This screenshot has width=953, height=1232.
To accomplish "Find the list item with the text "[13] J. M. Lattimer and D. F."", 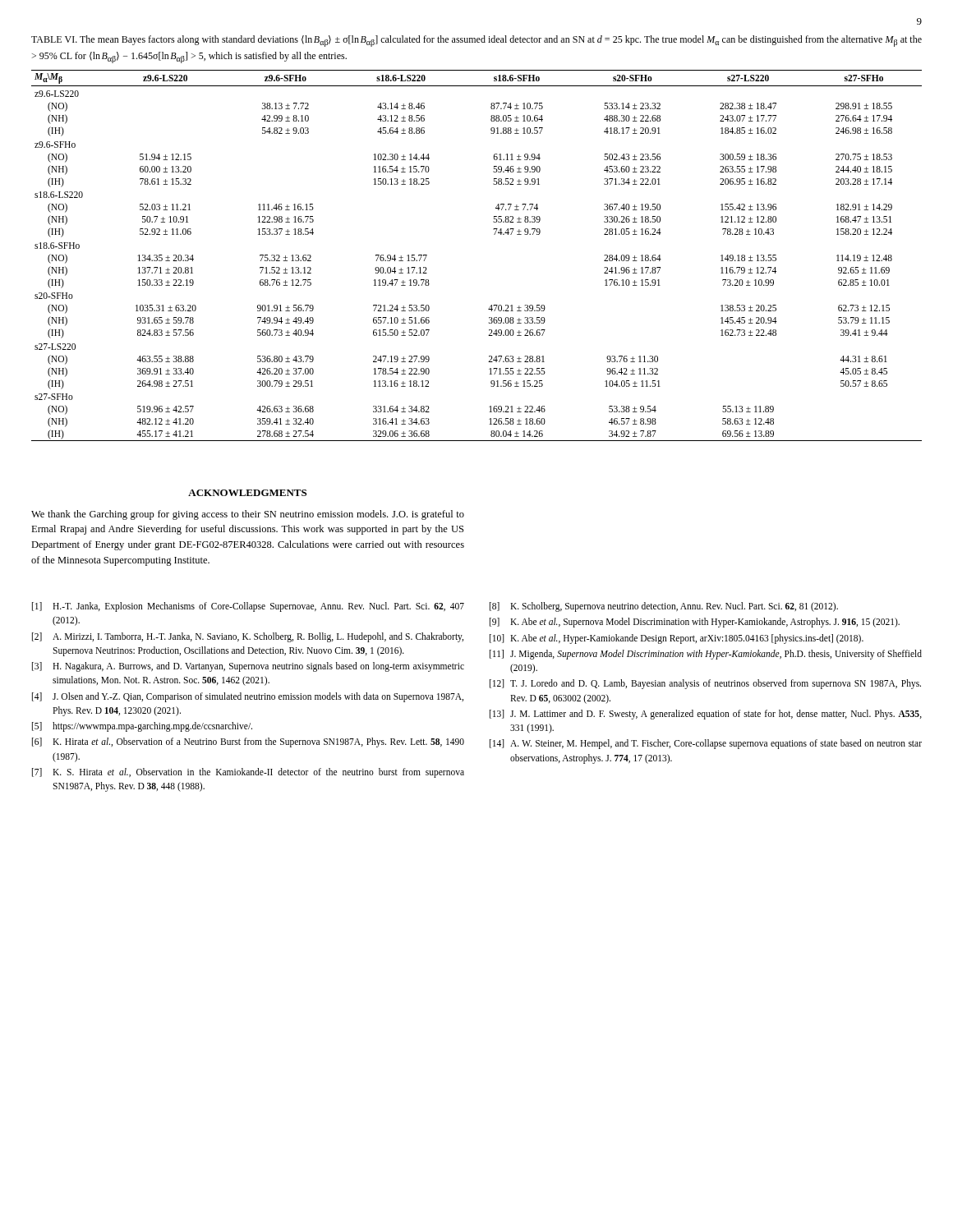I will pyautogui.click(x=705, y=721).
